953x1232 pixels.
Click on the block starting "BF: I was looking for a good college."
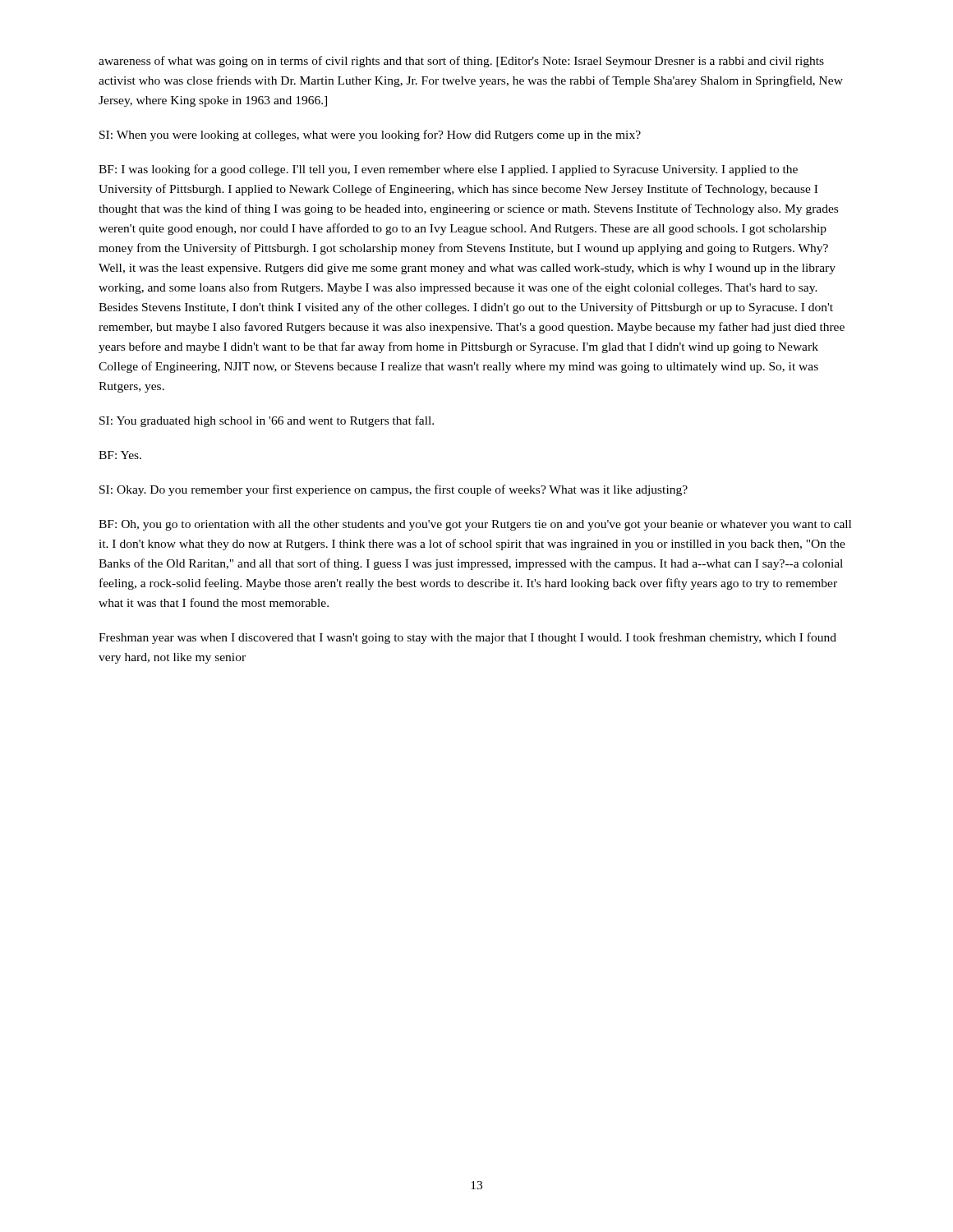[472, 277]
